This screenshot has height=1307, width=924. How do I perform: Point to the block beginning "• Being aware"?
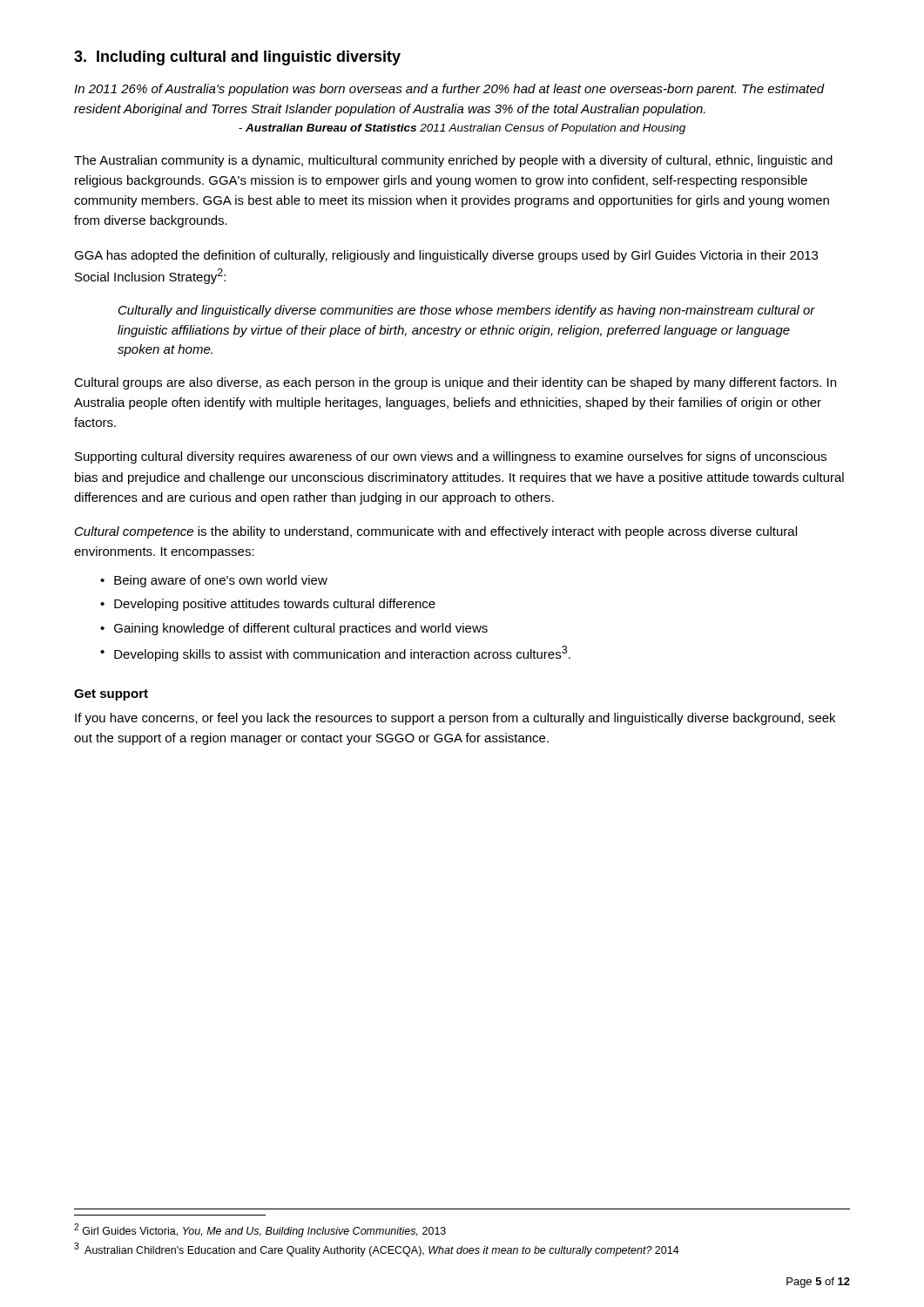click(x=214, y=580)
